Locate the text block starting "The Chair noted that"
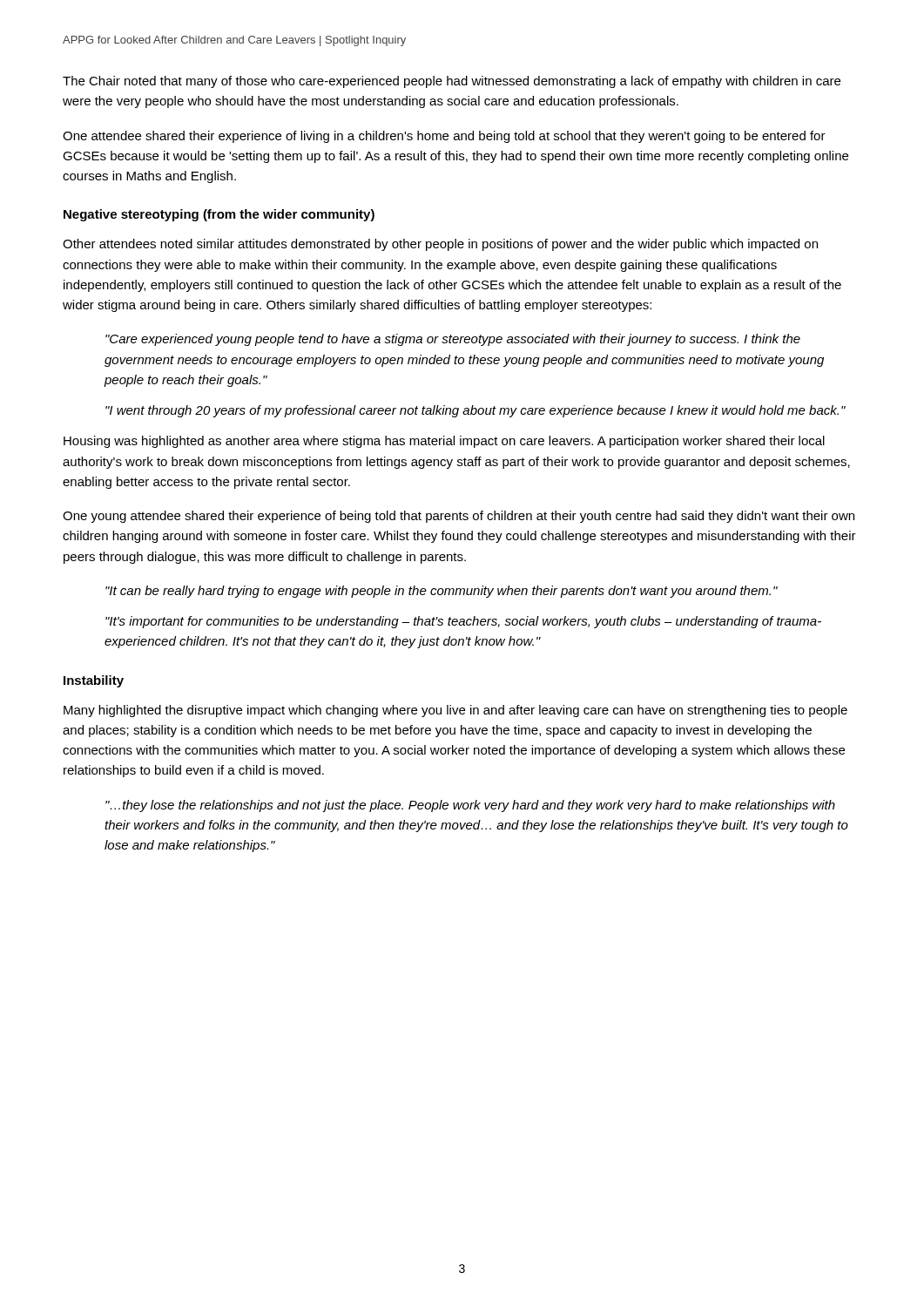Viewport: 924px width, 1307px height. [452, 91]
